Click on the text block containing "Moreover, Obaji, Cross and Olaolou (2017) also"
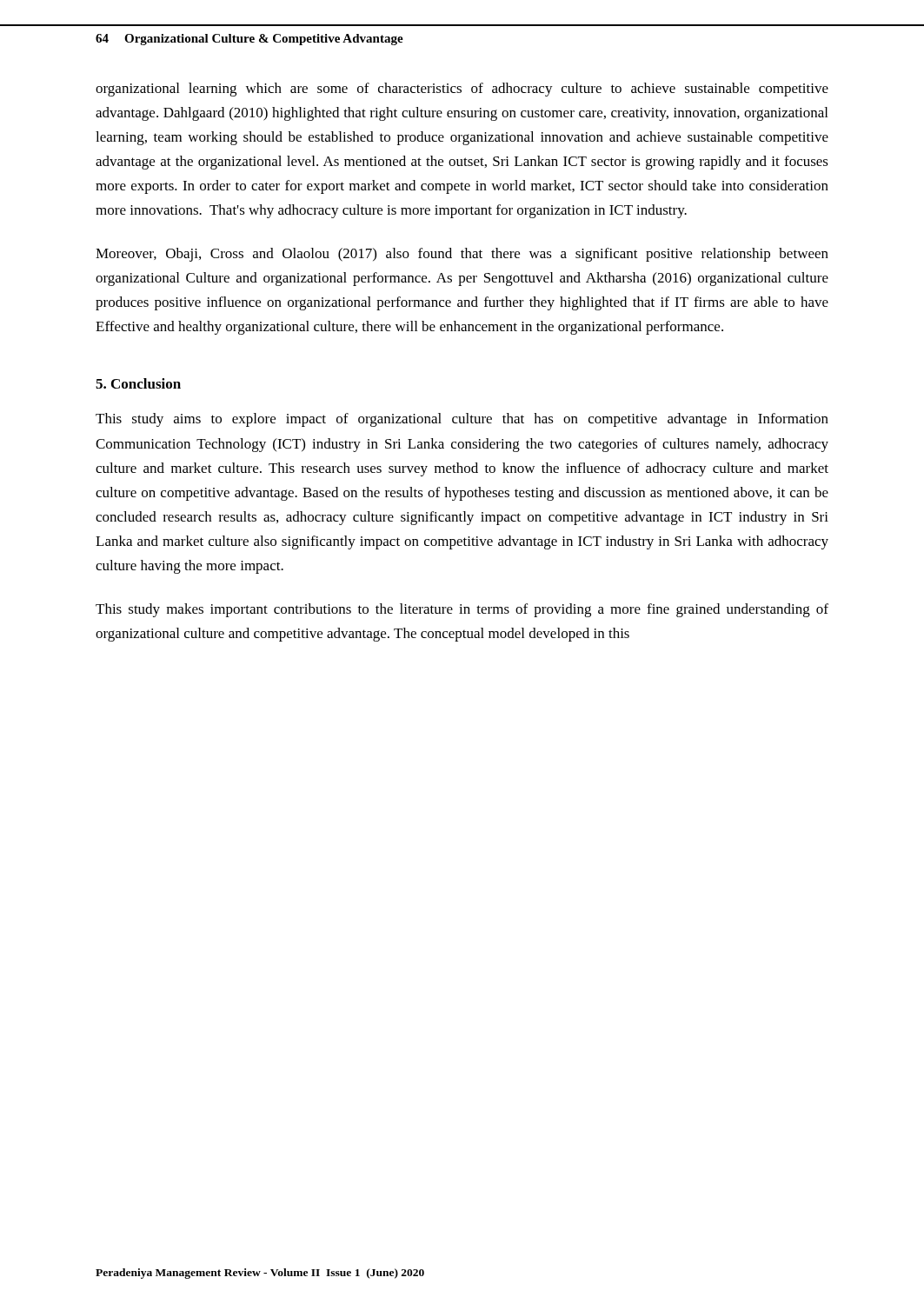Viewport: 924px width, 1304px height. pyautogui.click(x=462, y=290)
